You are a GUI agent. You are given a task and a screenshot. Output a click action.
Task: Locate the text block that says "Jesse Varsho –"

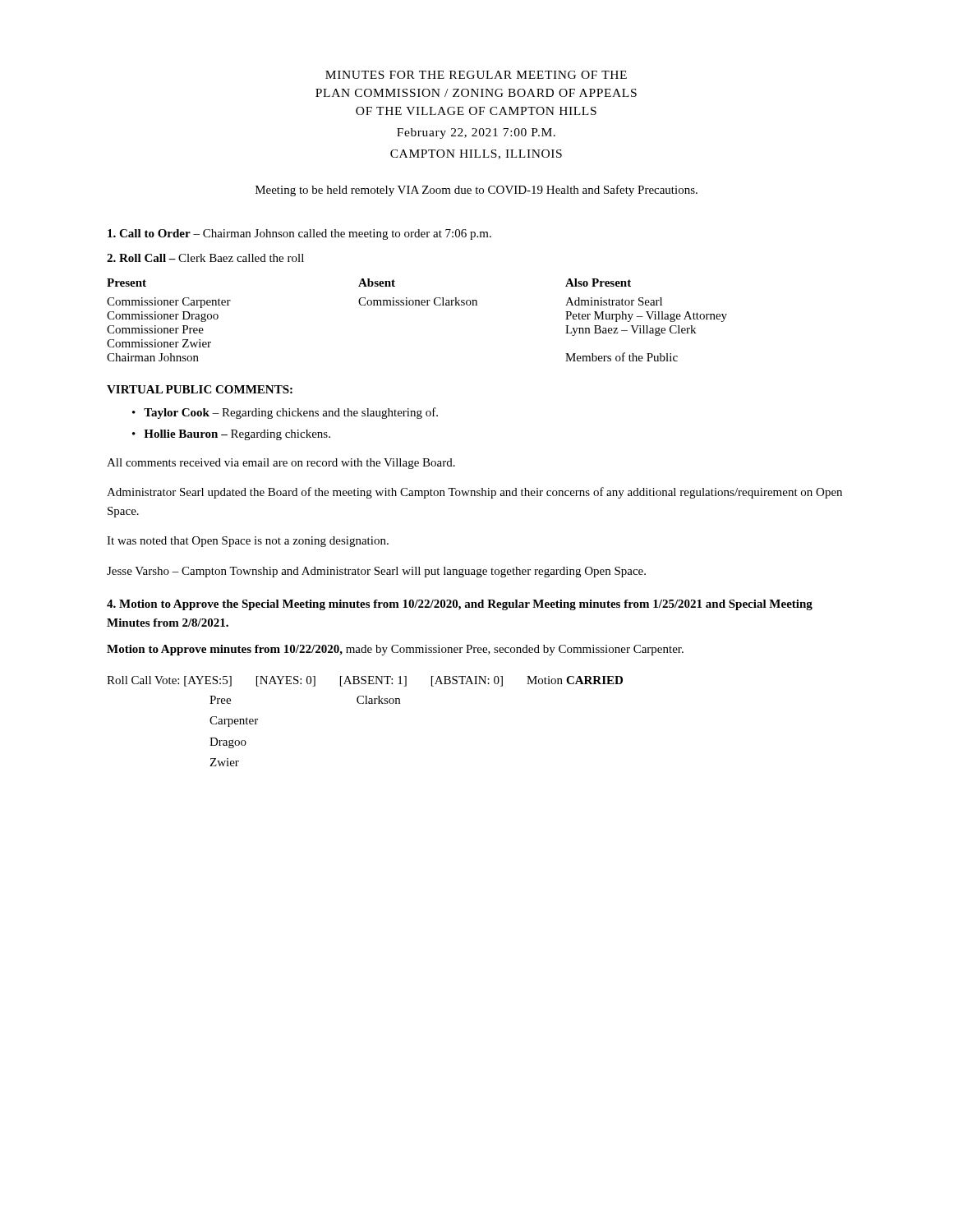(377, 570)
